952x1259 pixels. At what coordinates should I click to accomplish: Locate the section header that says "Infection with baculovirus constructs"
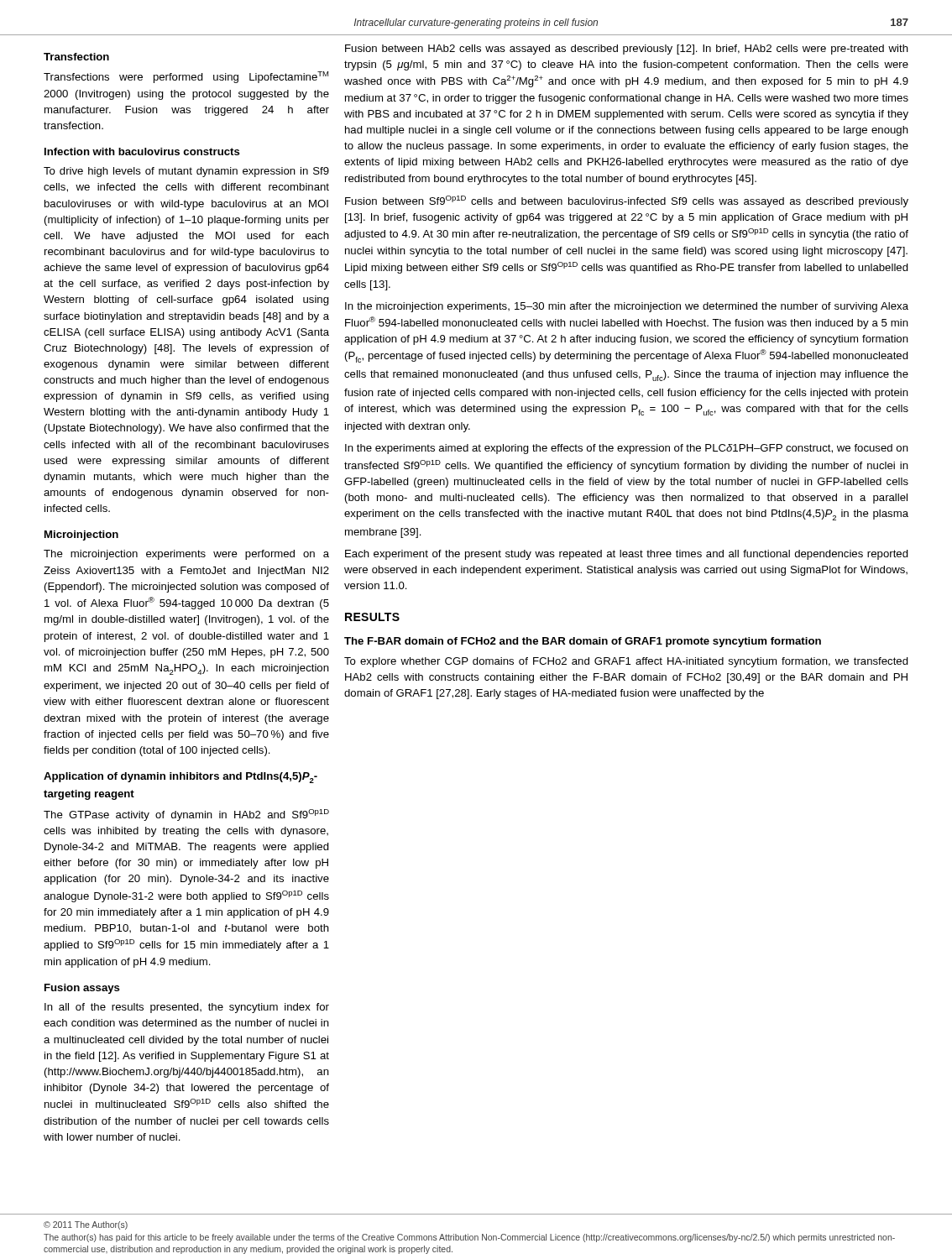click(142, 152)
